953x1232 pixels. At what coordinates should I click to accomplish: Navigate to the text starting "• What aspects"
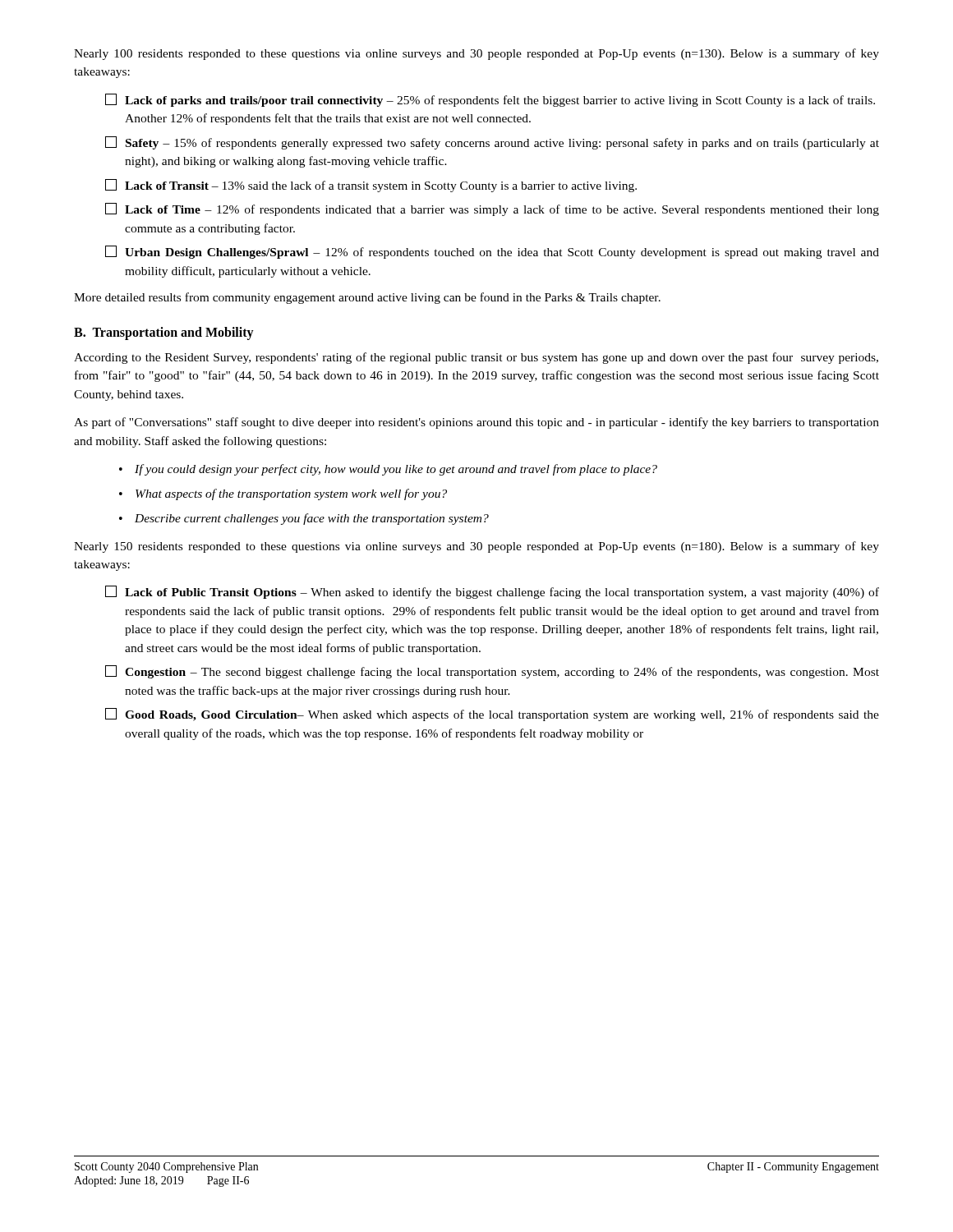283,494
